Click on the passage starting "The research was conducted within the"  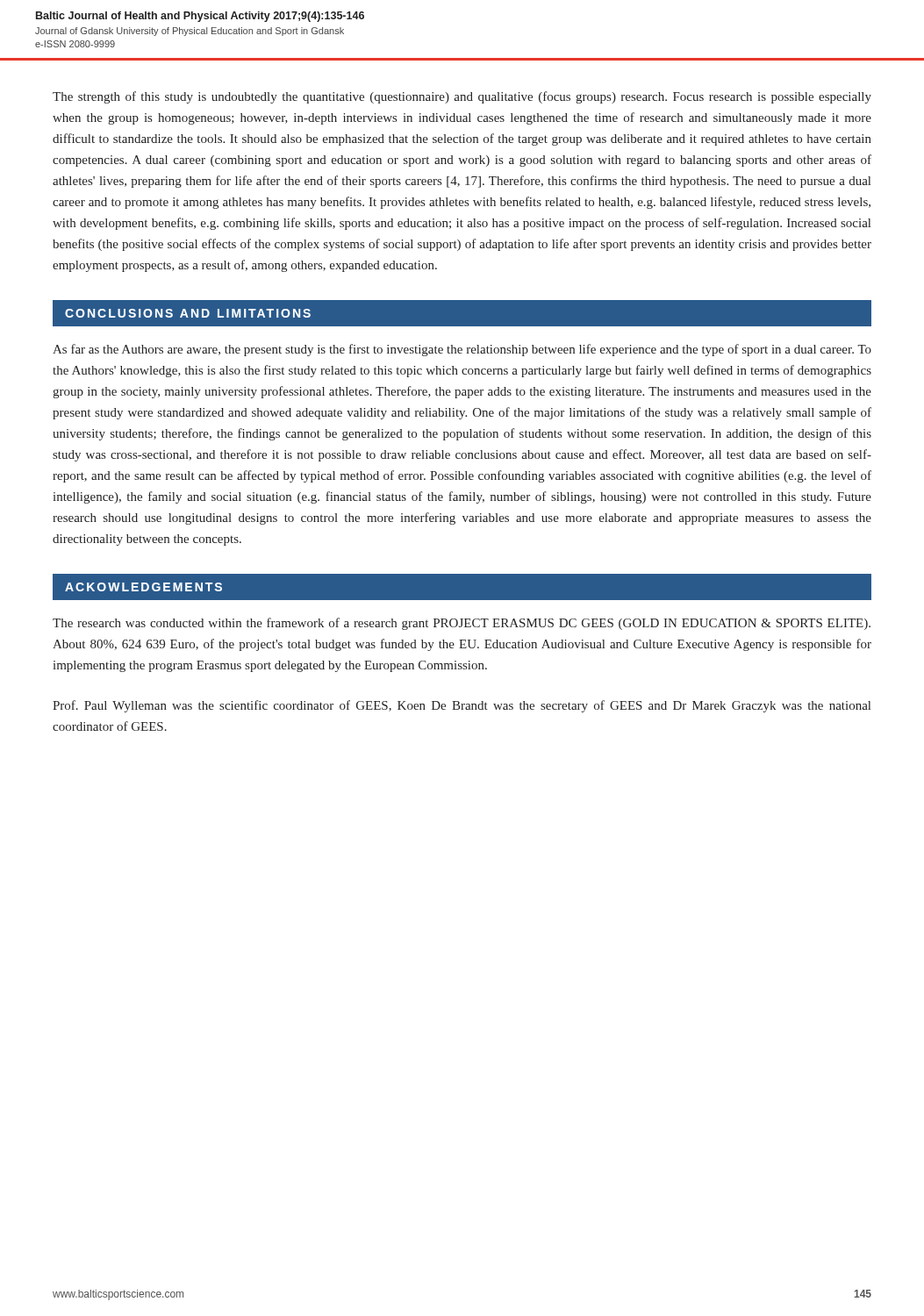[462, 644]
